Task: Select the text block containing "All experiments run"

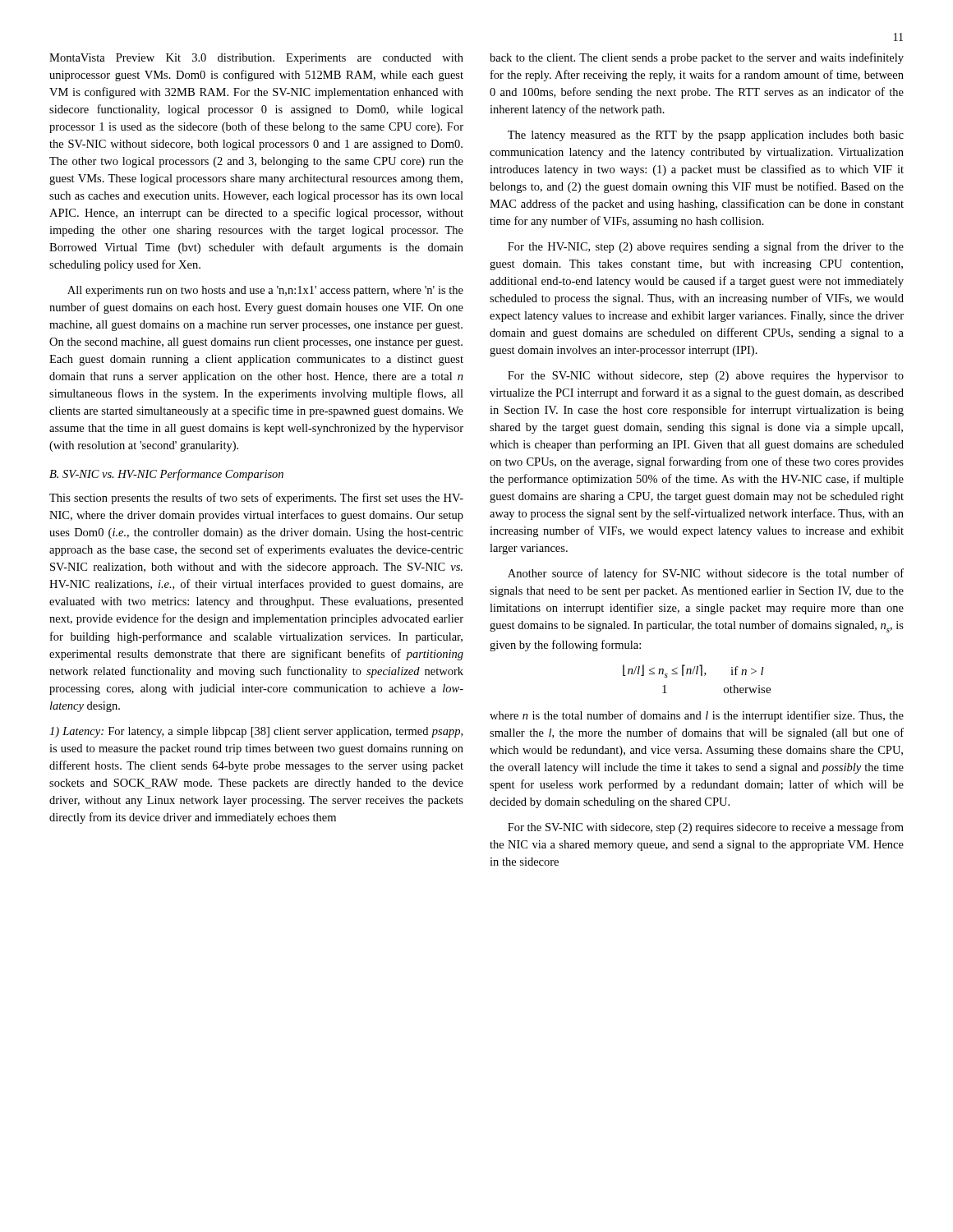Action: click(256, 368)
